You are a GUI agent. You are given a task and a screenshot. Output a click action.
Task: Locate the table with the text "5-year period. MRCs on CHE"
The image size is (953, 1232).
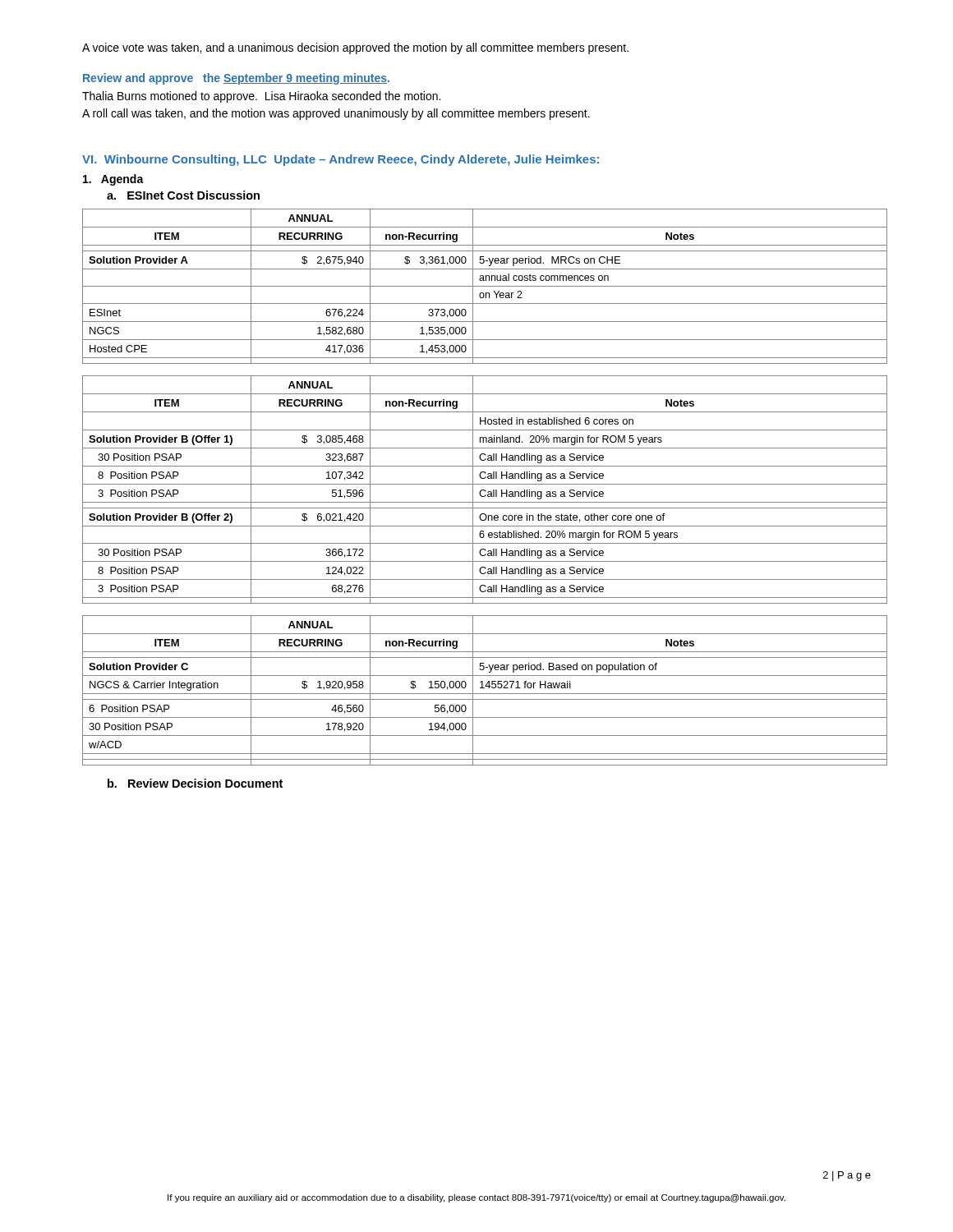click(485, 286)
